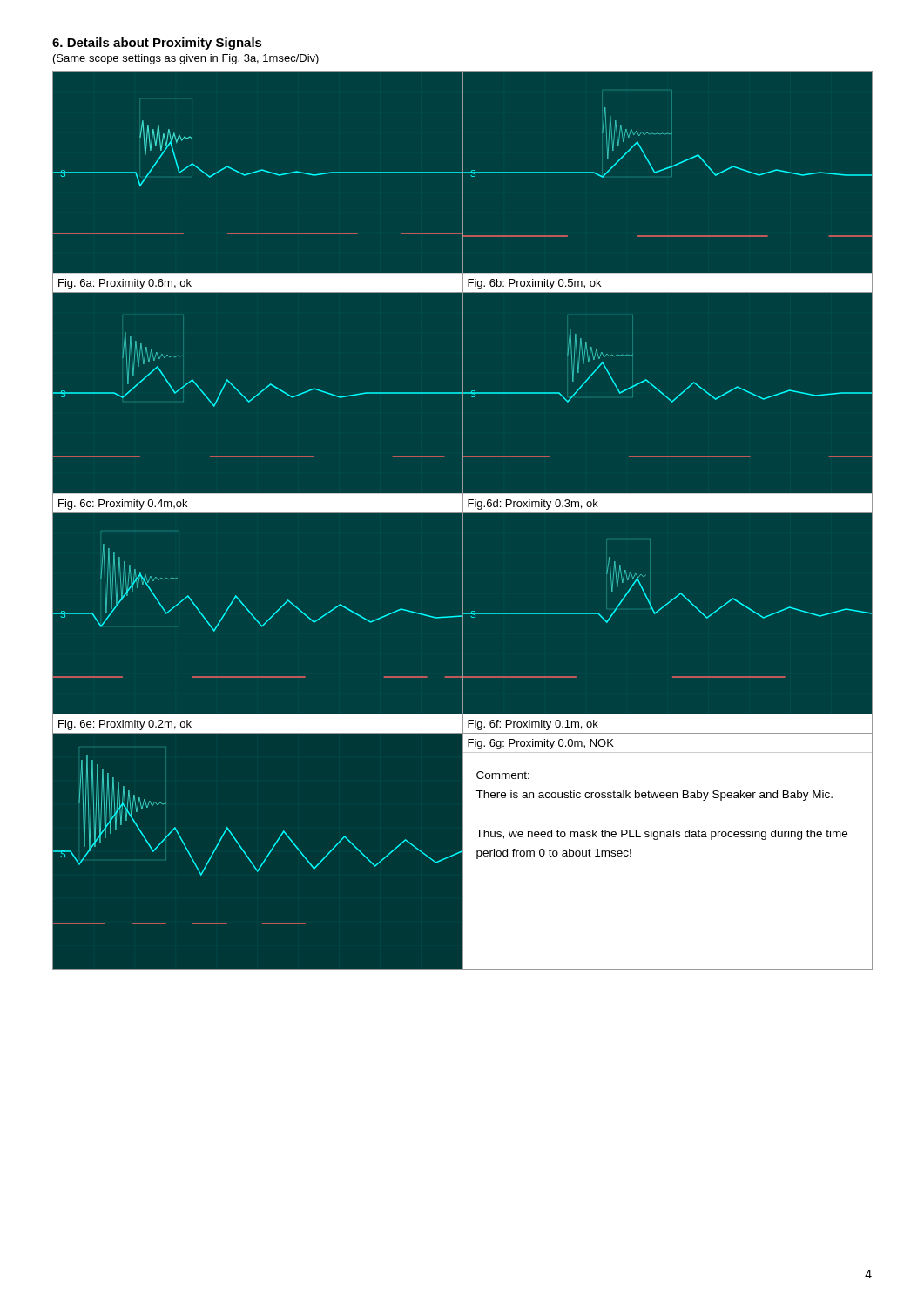Navigate to the element starting "Fig.6d: Proximity 0.3m, ok"
The width and height of the screenshot is (924, 1307).
(x=533, y=503)
